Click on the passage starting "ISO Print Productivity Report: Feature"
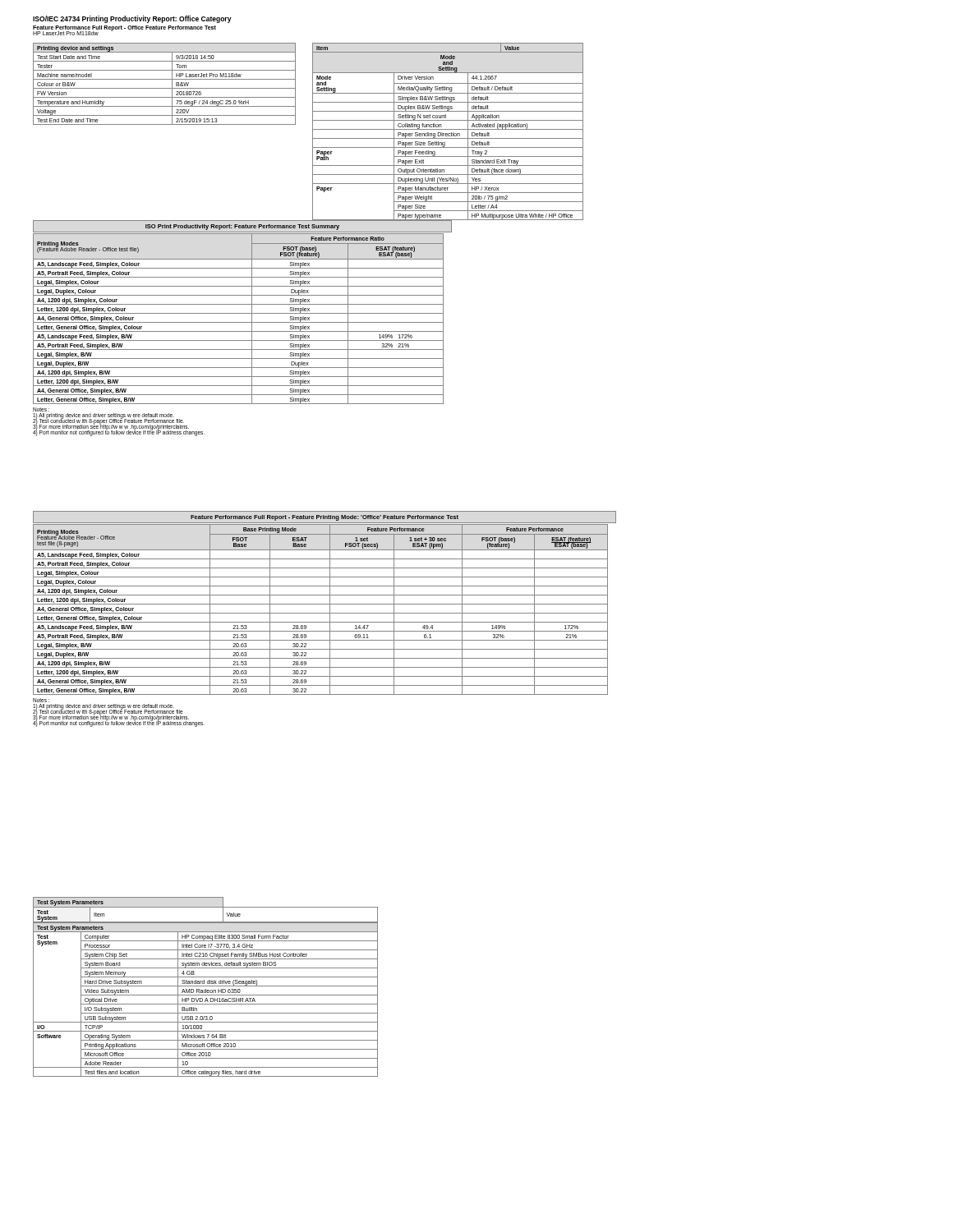This screenshot has height=1232, width=953. point(242,226)
